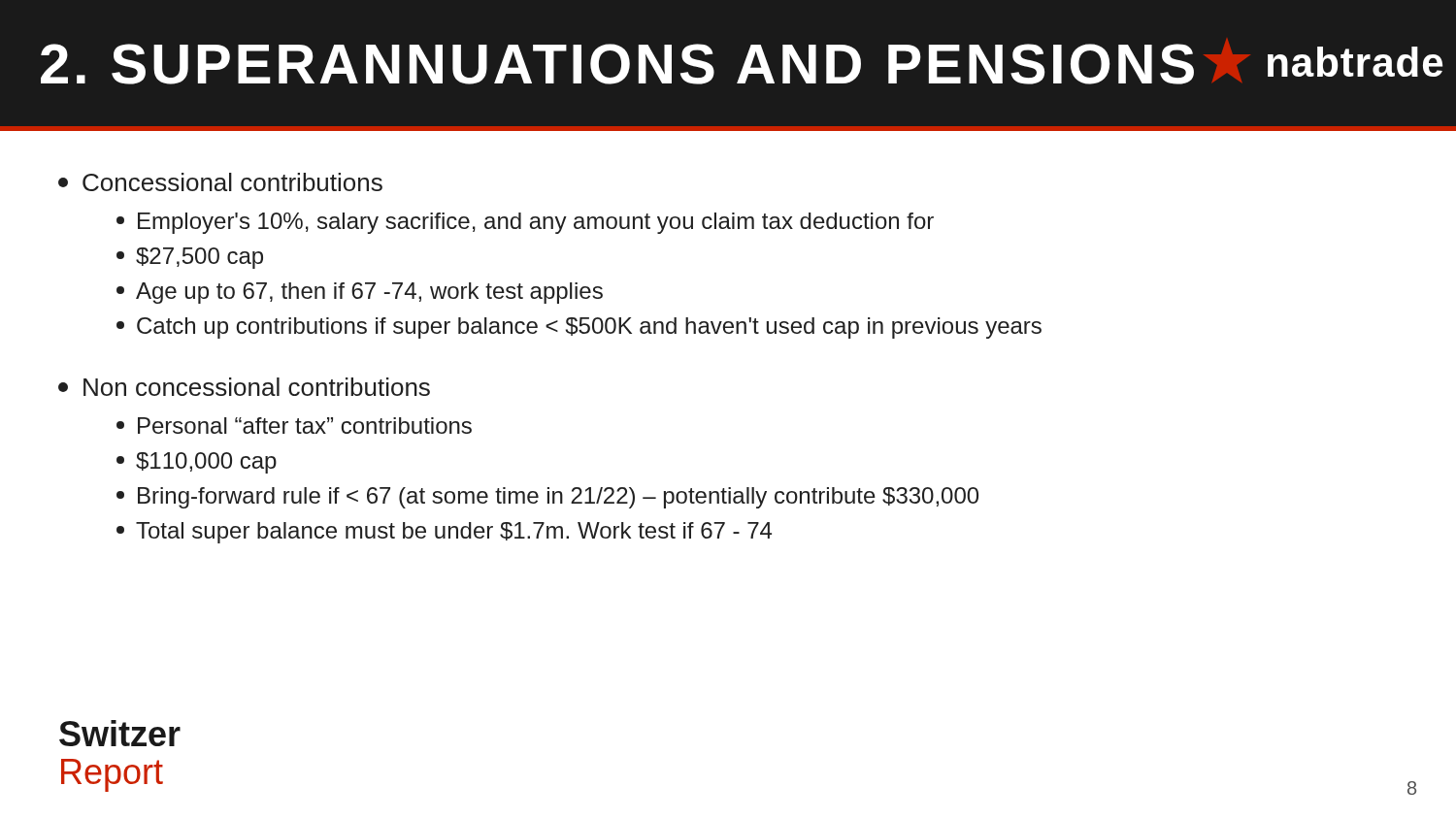Find the block on this page that starts "Bring-forward rule if < 67 (at"
The height and width of the screenshot is (819, 1456).
point(548,496)
